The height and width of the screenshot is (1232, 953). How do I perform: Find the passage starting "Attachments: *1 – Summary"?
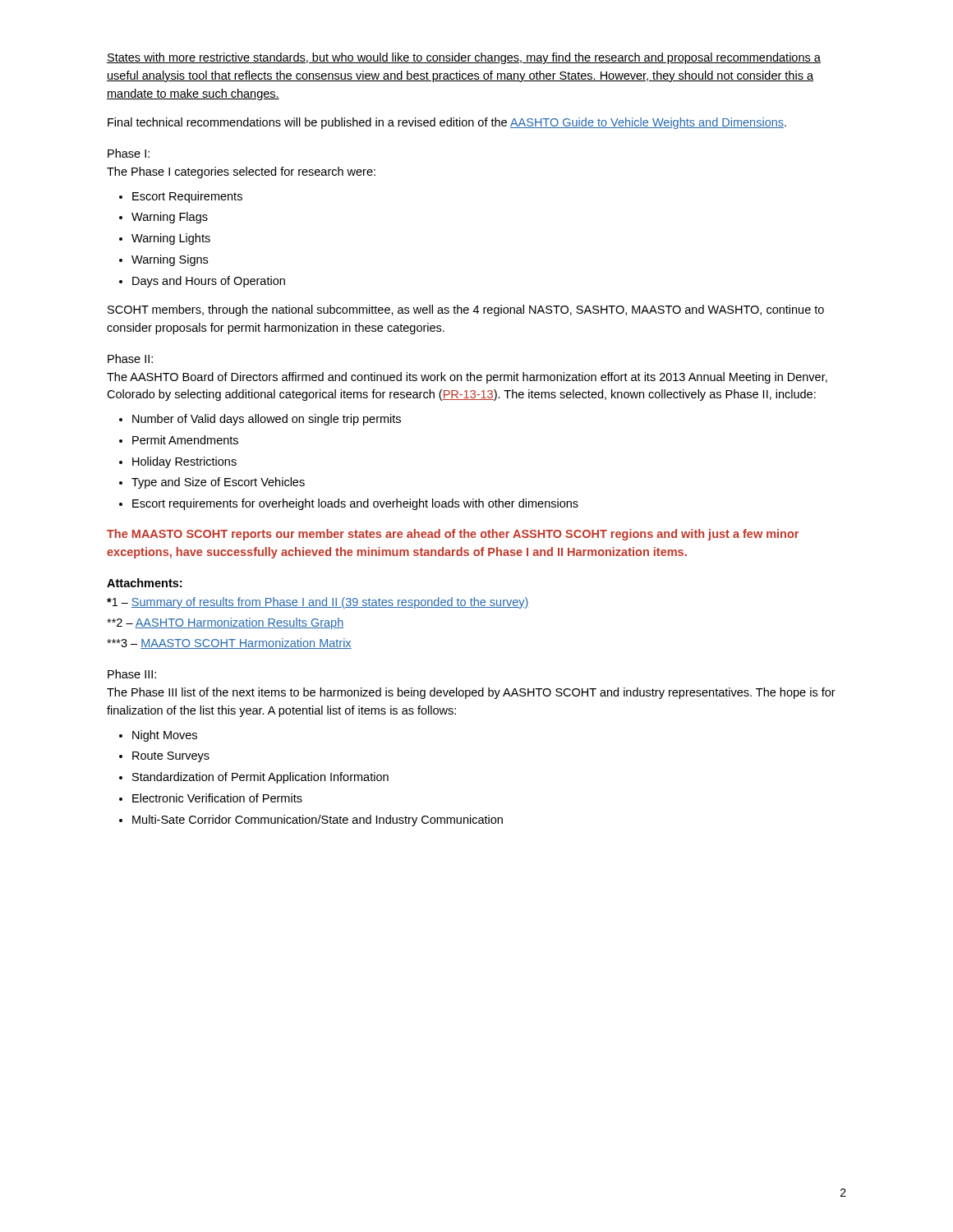(476, 615)
